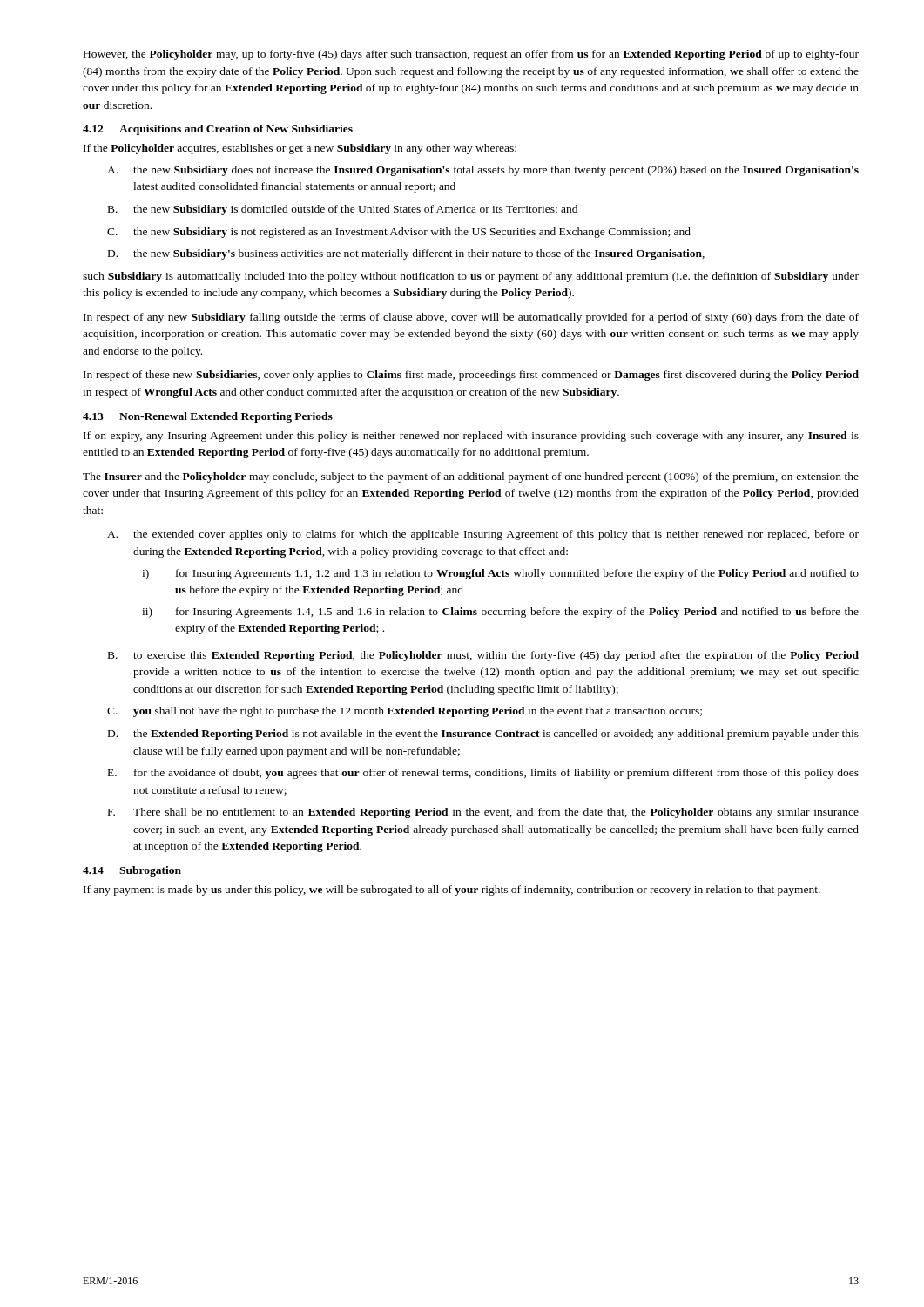Image resolution: width=924 pixels, height=1307 pixels.
Task: Click on the list item that says "C. you shall not have the"
Action: point(483,711)
